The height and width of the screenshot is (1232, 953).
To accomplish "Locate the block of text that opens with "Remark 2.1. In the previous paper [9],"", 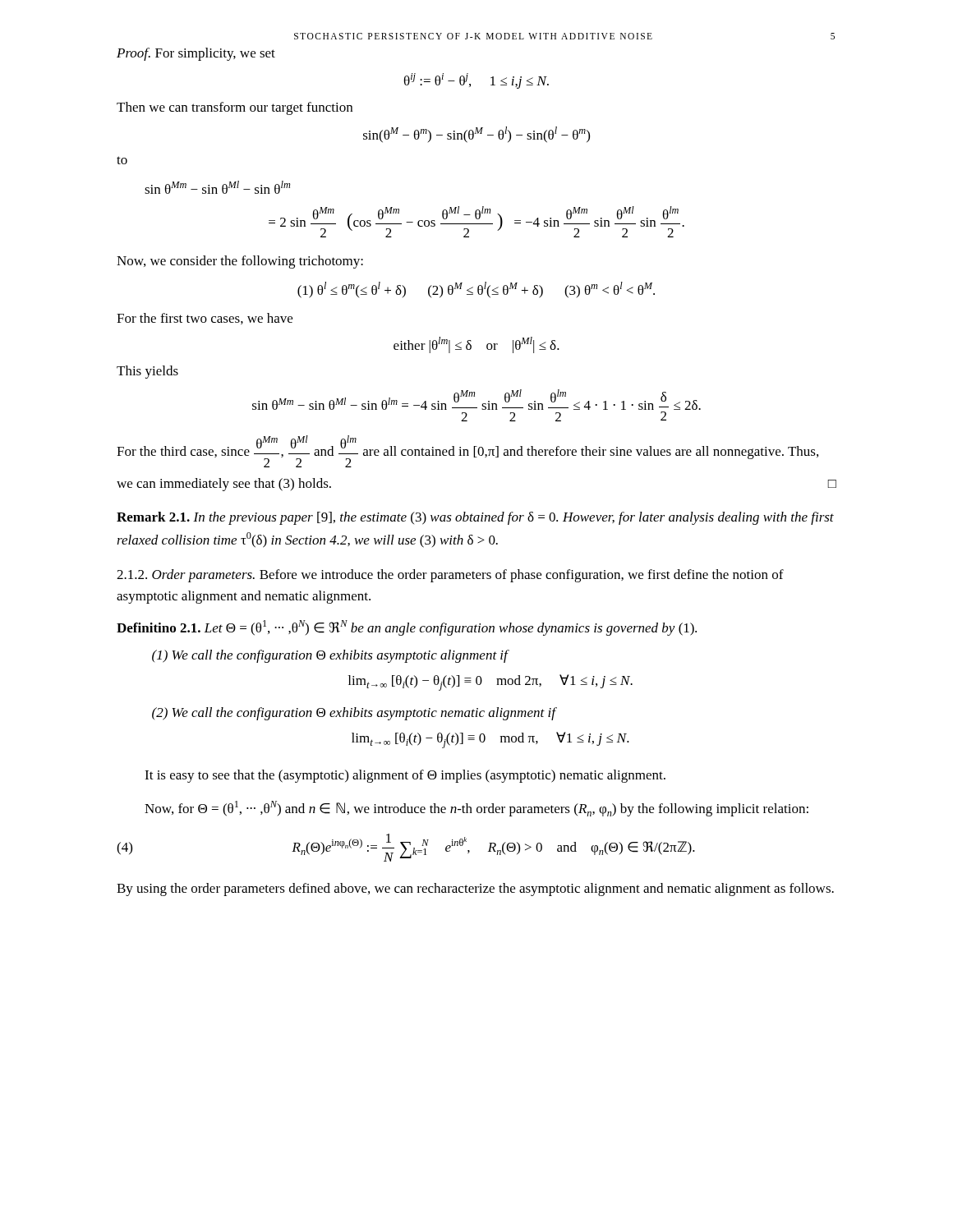I will pos(475,528).
